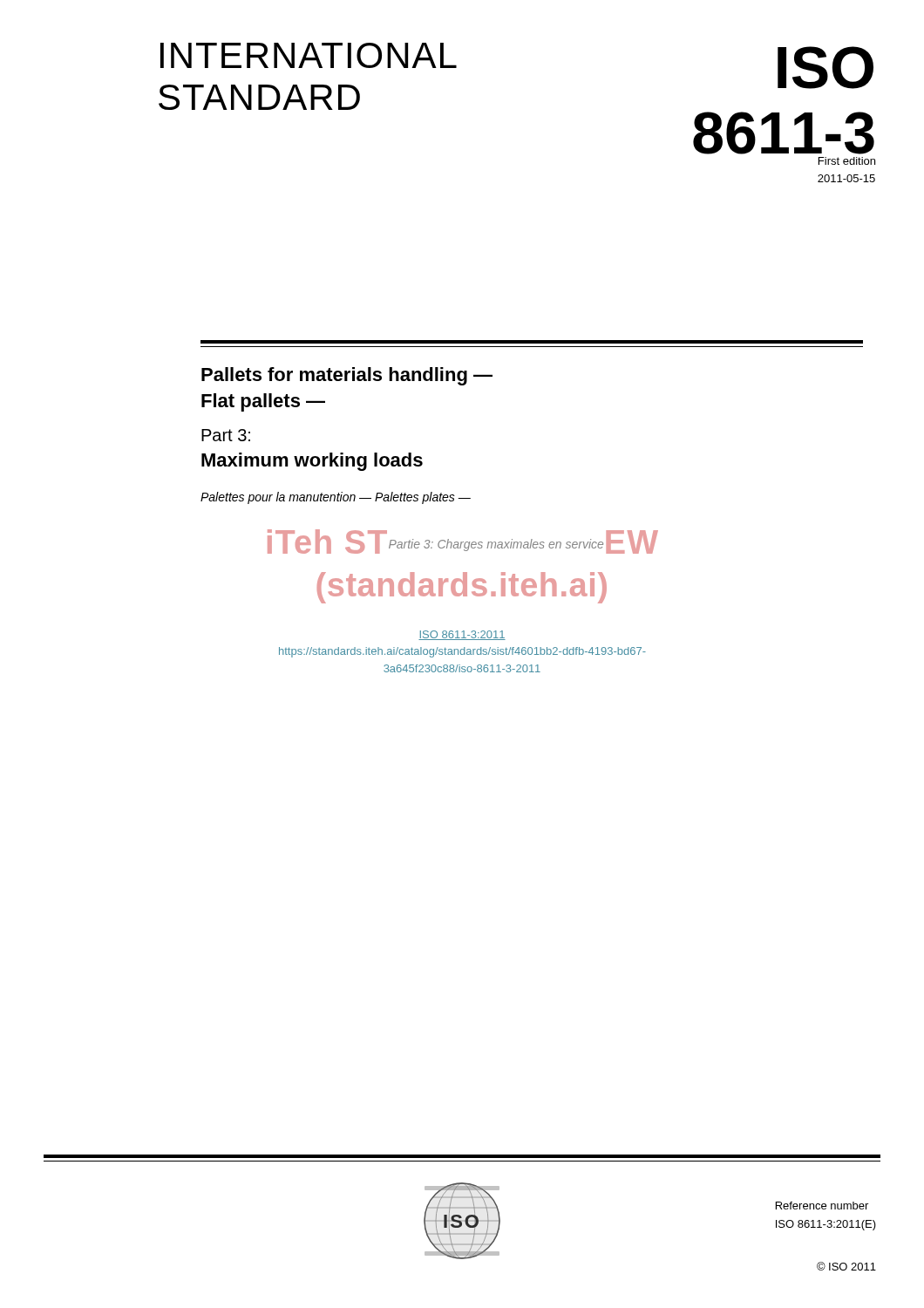Viewport: 924px width, 1308px height.
Task: Click on the section header that says "Part 3: Maximum working loads"
Action: pyautogui.click(x=226, y=435)
